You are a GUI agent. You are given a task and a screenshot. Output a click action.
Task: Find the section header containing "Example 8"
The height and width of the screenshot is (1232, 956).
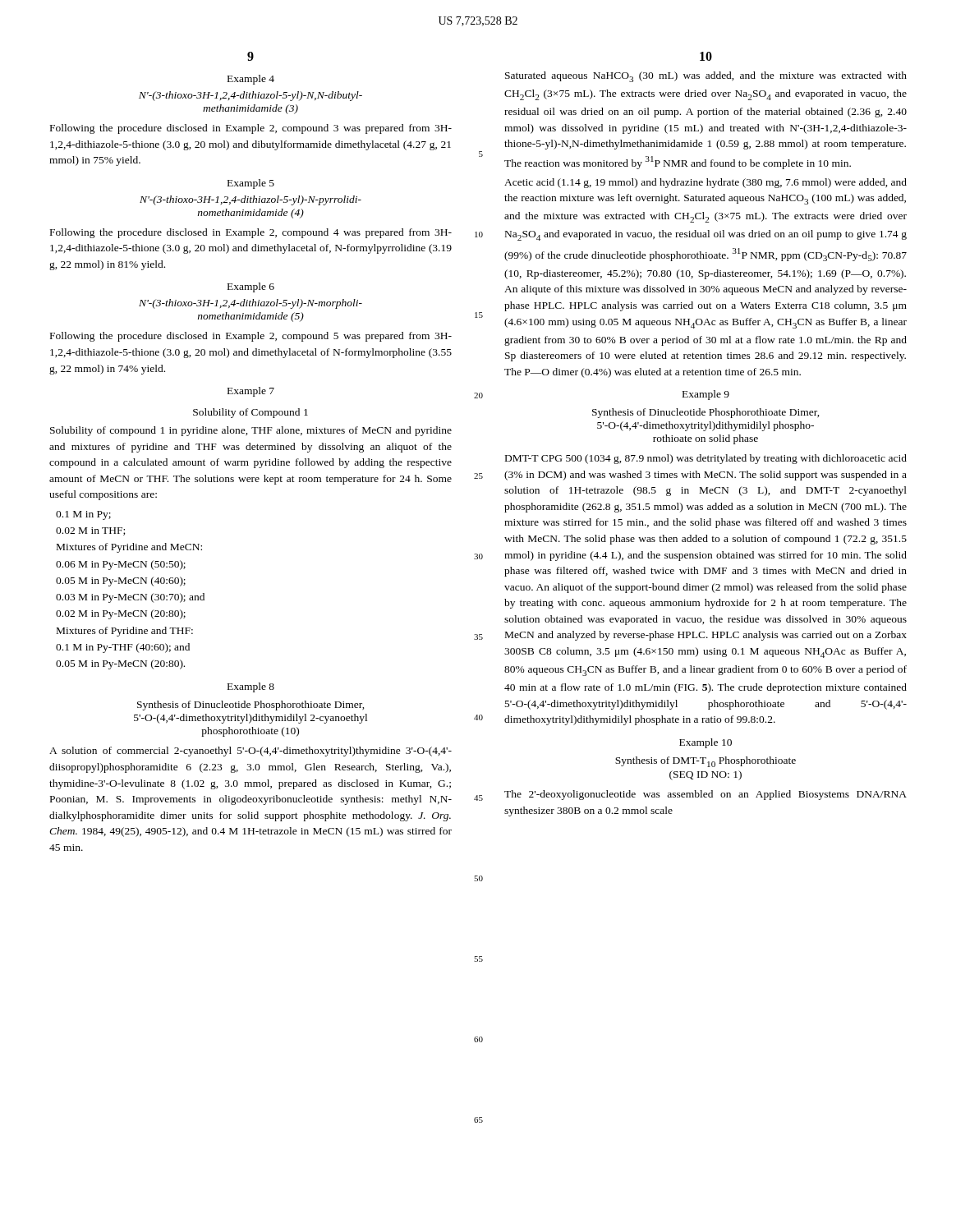tap(251, 686)
